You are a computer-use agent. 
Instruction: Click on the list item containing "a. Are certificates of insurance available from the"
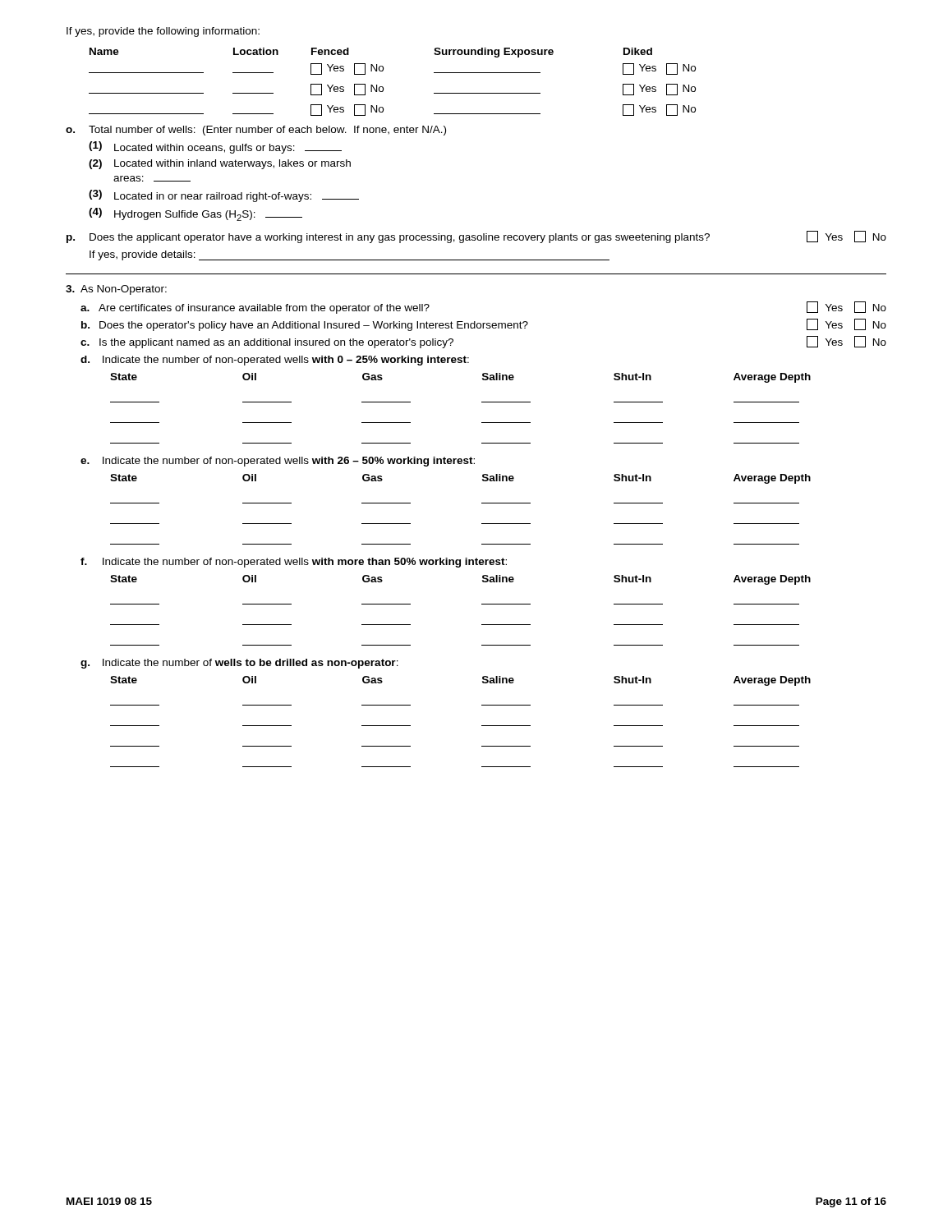(258, 308)
